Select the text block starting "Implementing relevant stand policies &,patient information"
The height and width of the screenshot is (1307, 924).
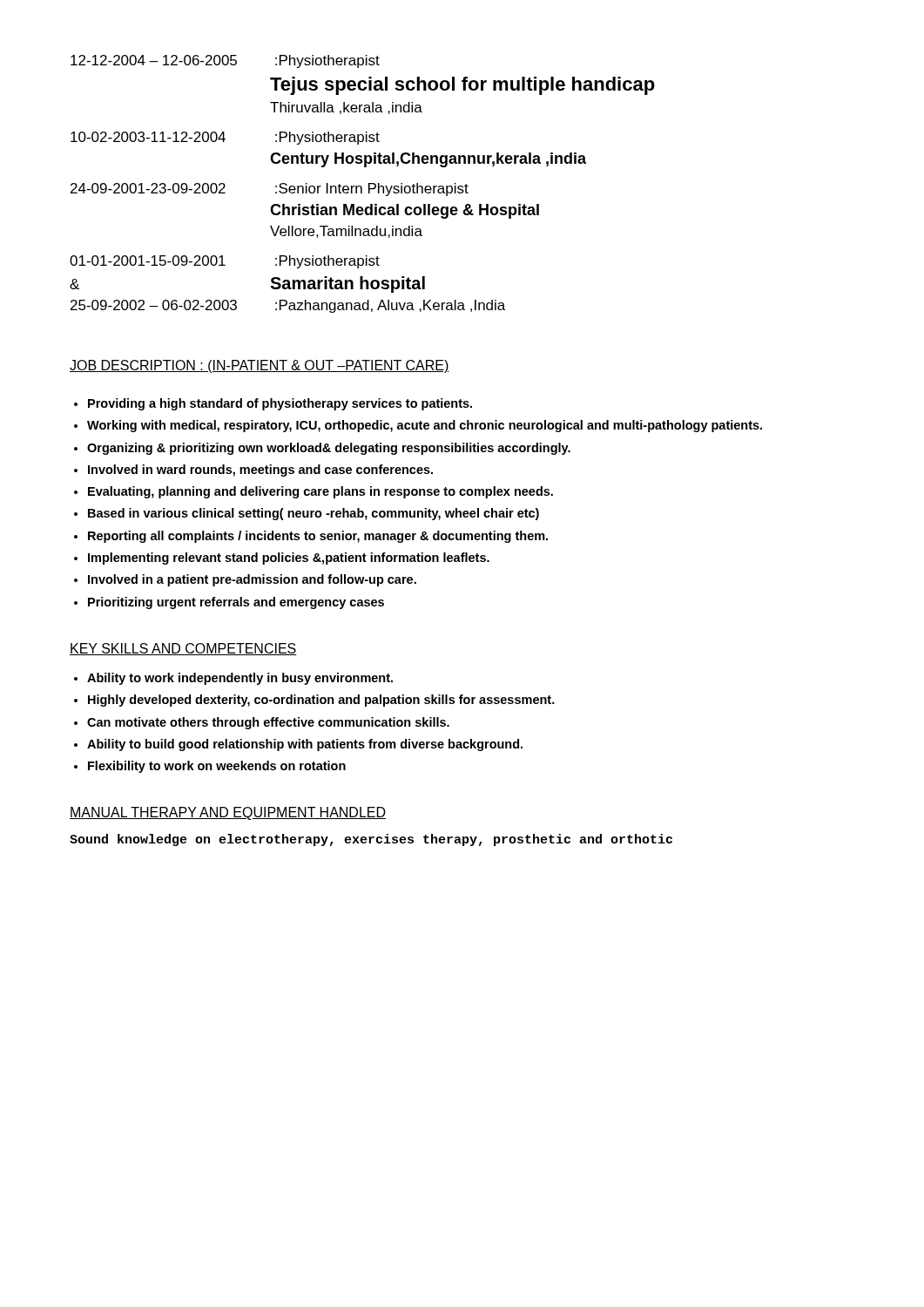tap(288, 558)
